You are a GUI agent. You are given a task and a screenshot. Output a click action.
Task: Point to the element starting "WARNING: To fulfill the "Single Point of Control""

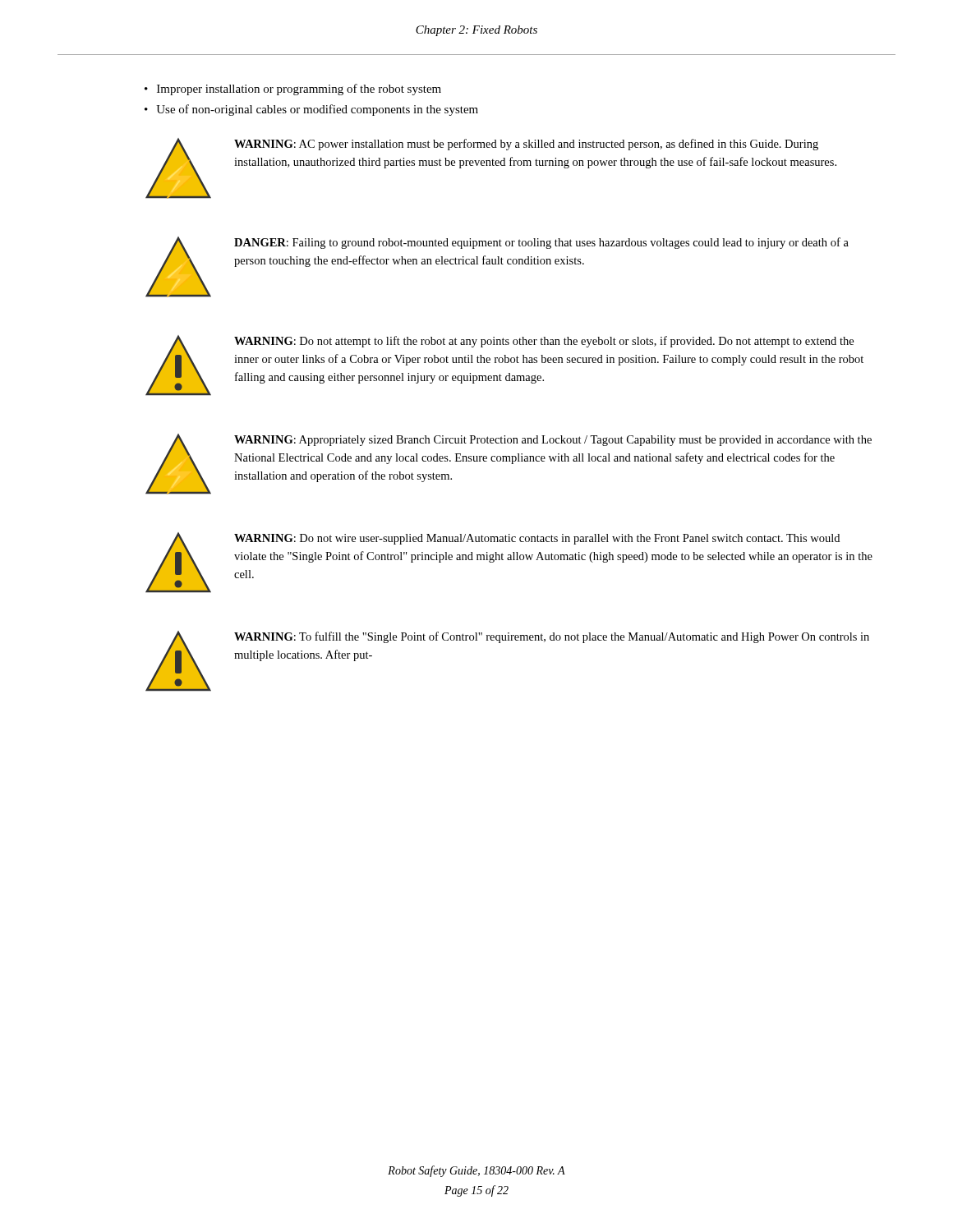tap(552, 646)
